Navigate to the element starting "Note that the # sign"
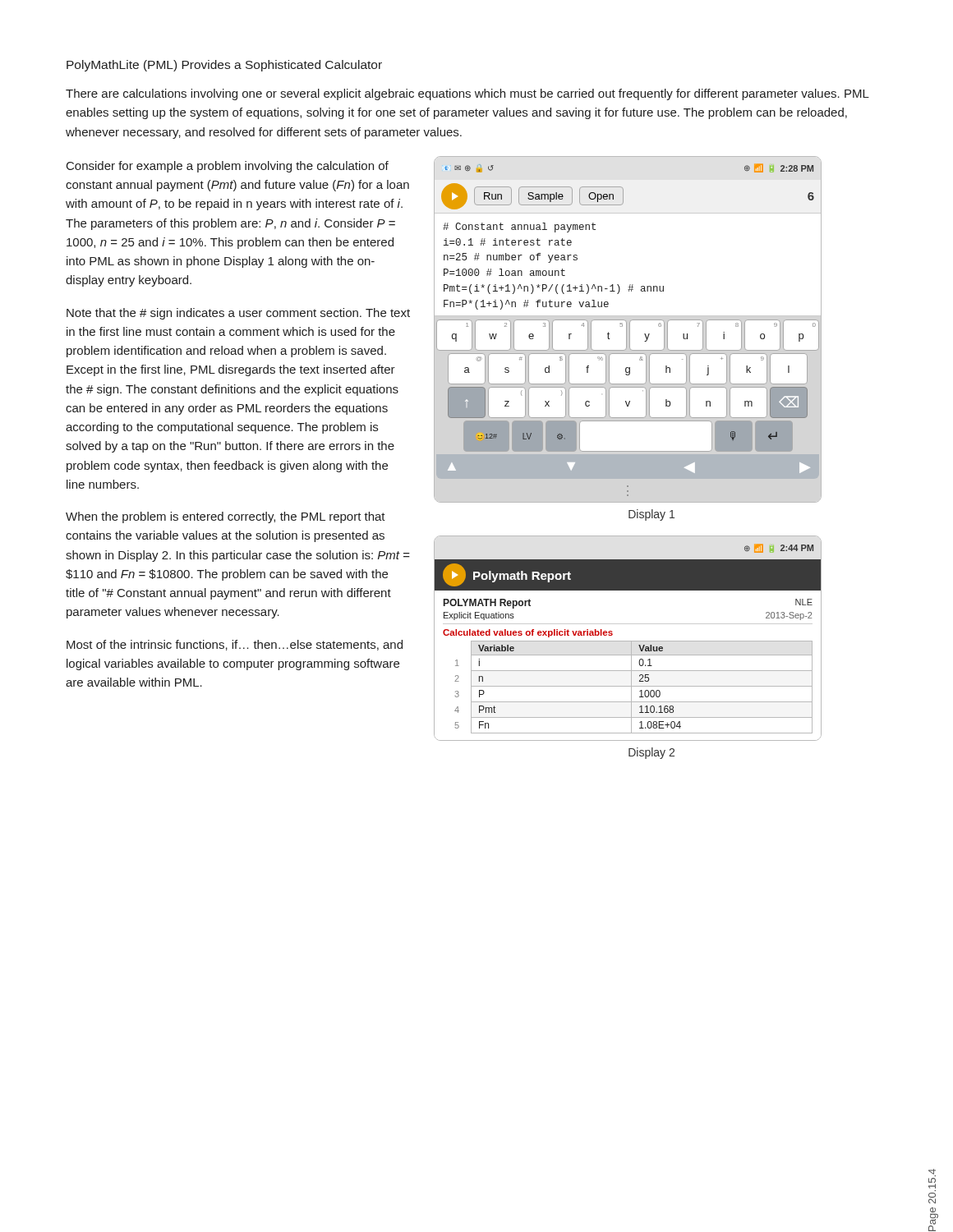The image size is (953, 1232). (238, 398)
